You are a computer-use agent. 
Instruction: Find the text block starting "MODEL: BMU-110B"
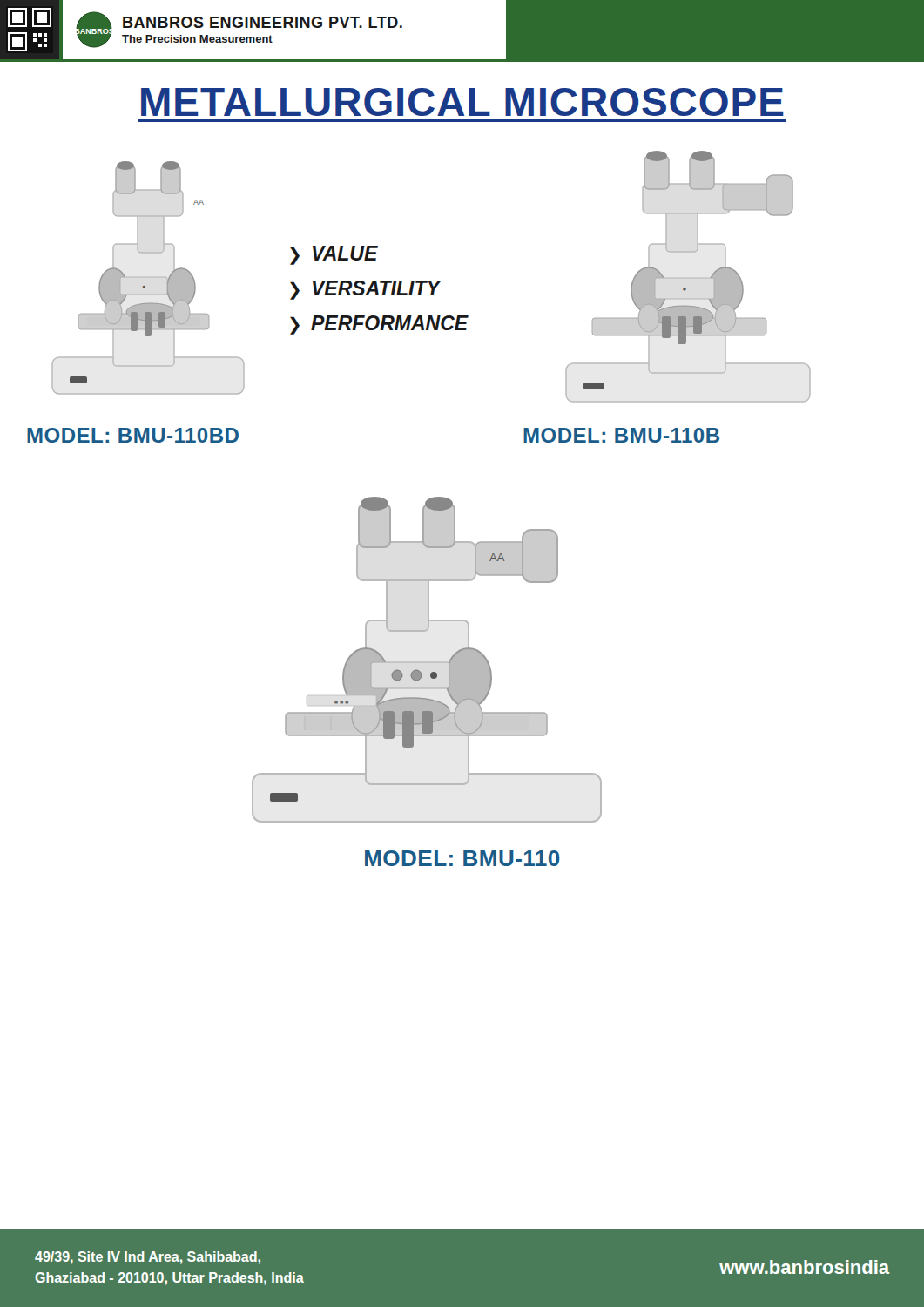(622, 435)
